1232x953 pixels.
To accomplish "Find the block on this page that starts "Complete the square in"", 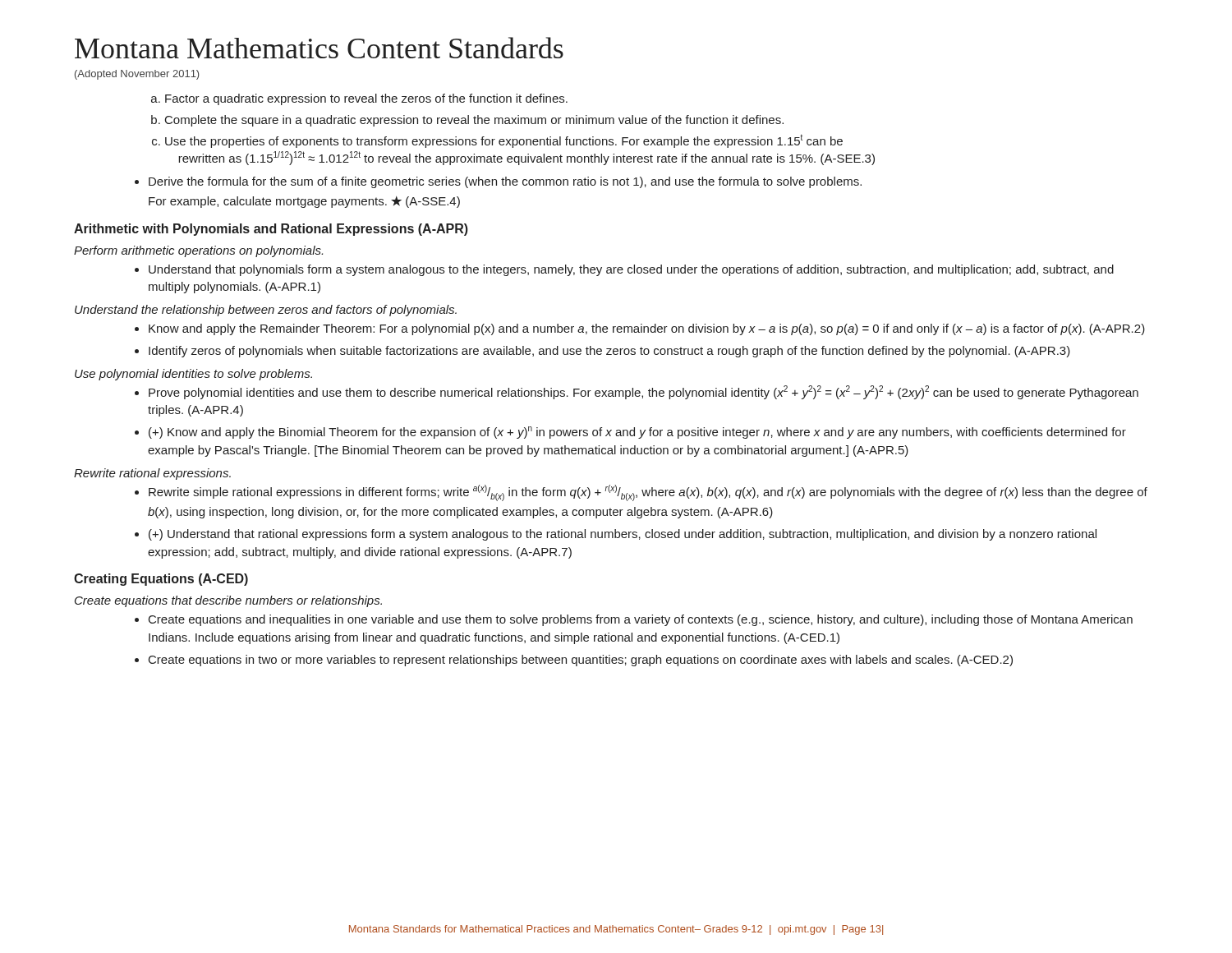I will click(474, 119).
